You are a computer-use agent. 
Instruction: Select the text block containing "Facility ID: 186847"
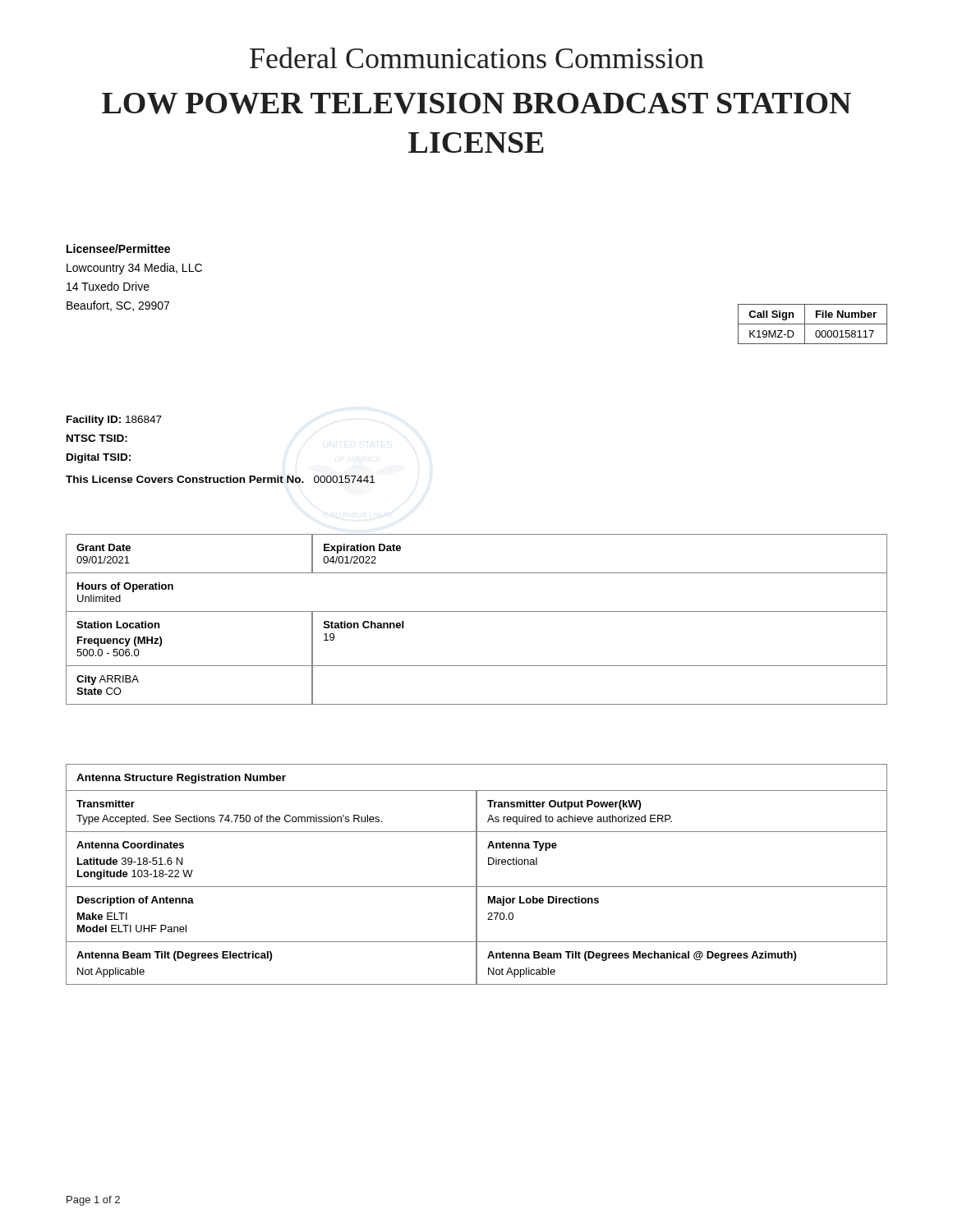114,421
